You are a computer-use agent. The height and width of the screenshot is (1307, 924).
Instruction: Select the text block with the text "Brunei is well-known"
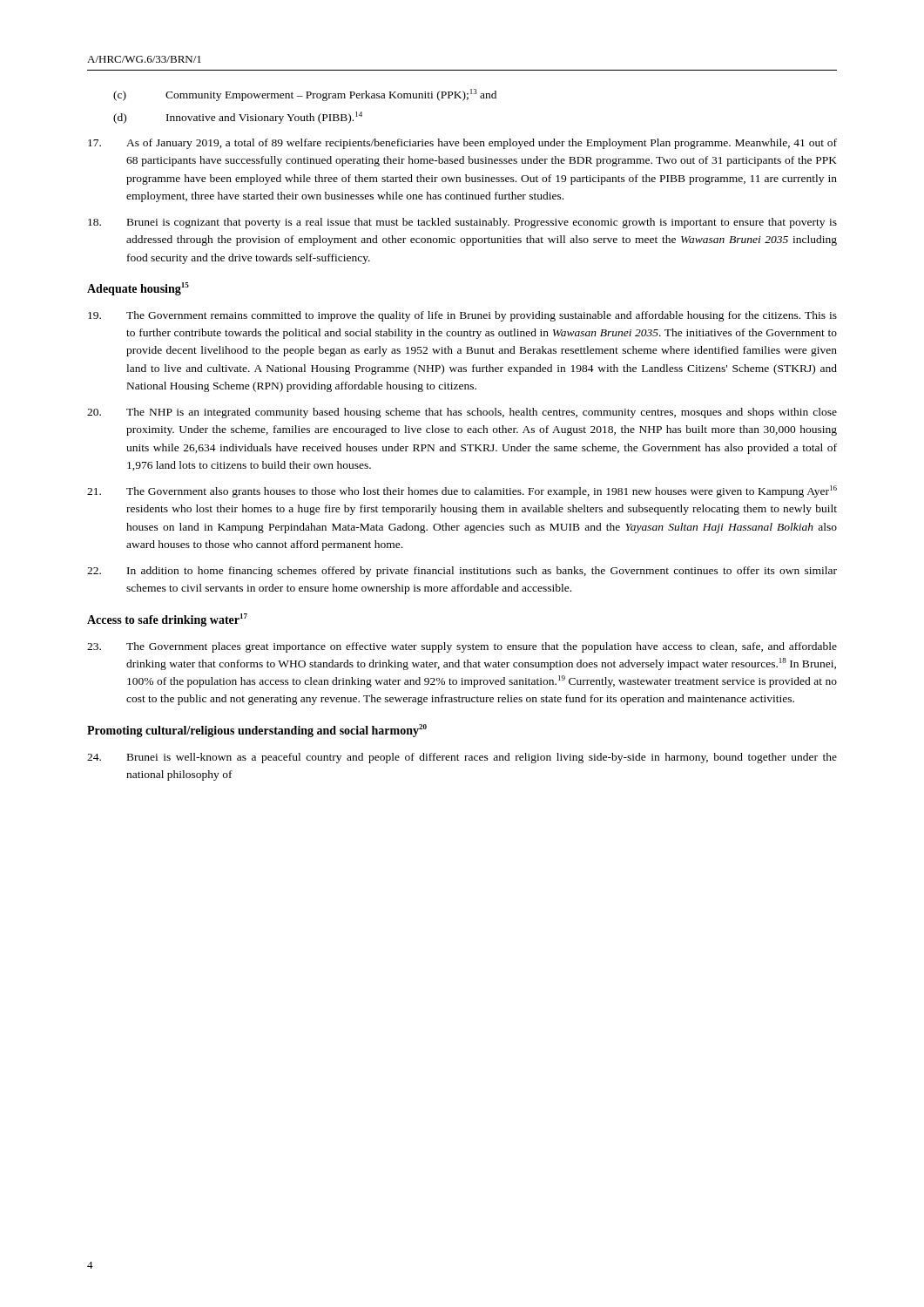click(x=462, y=766)
